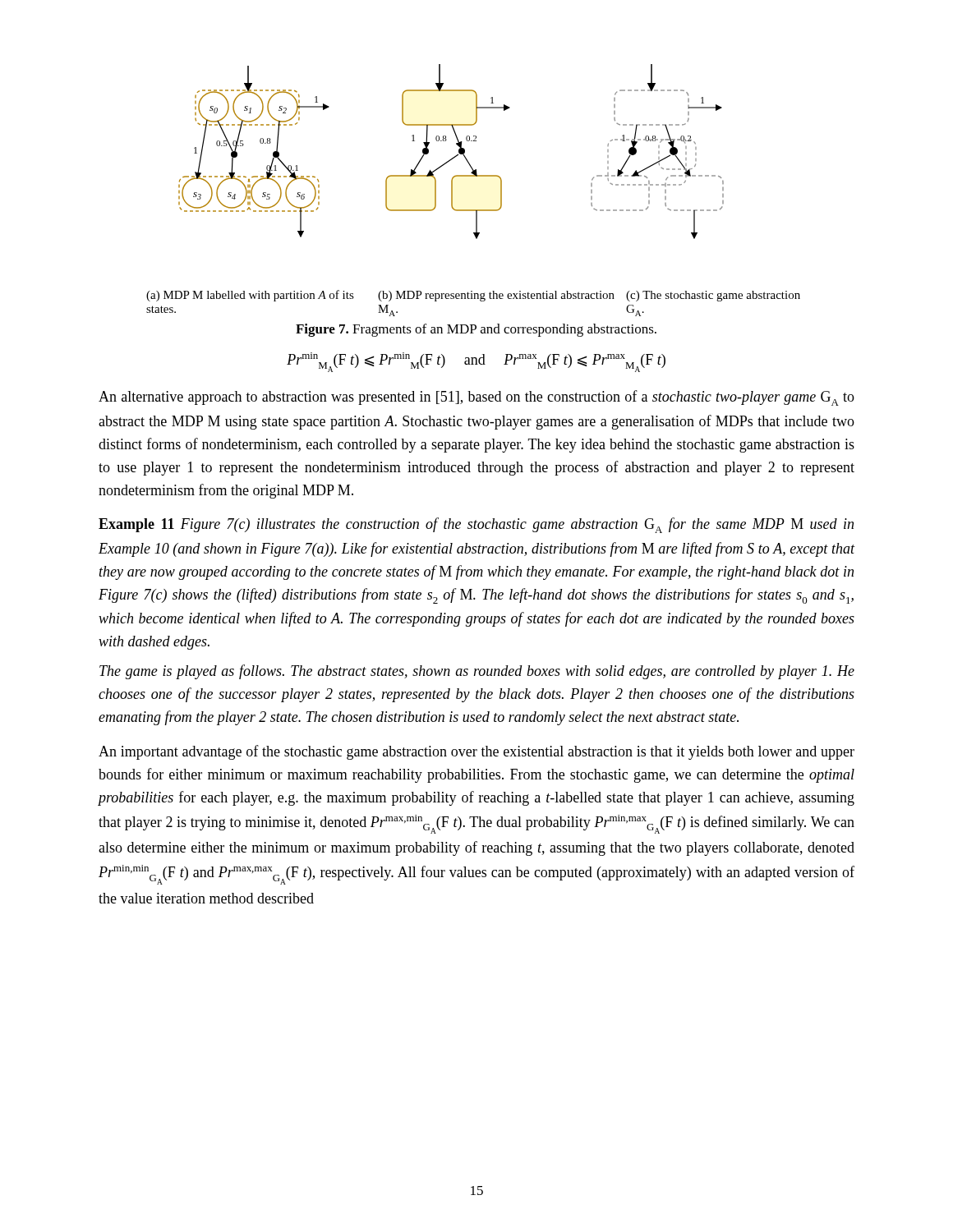The height and width of the screenshot is (1232, 953).
Task: Select the text starting "PrminMA(F t) ⩽ PrminM(F t) and"
Action: click(476, 361)
